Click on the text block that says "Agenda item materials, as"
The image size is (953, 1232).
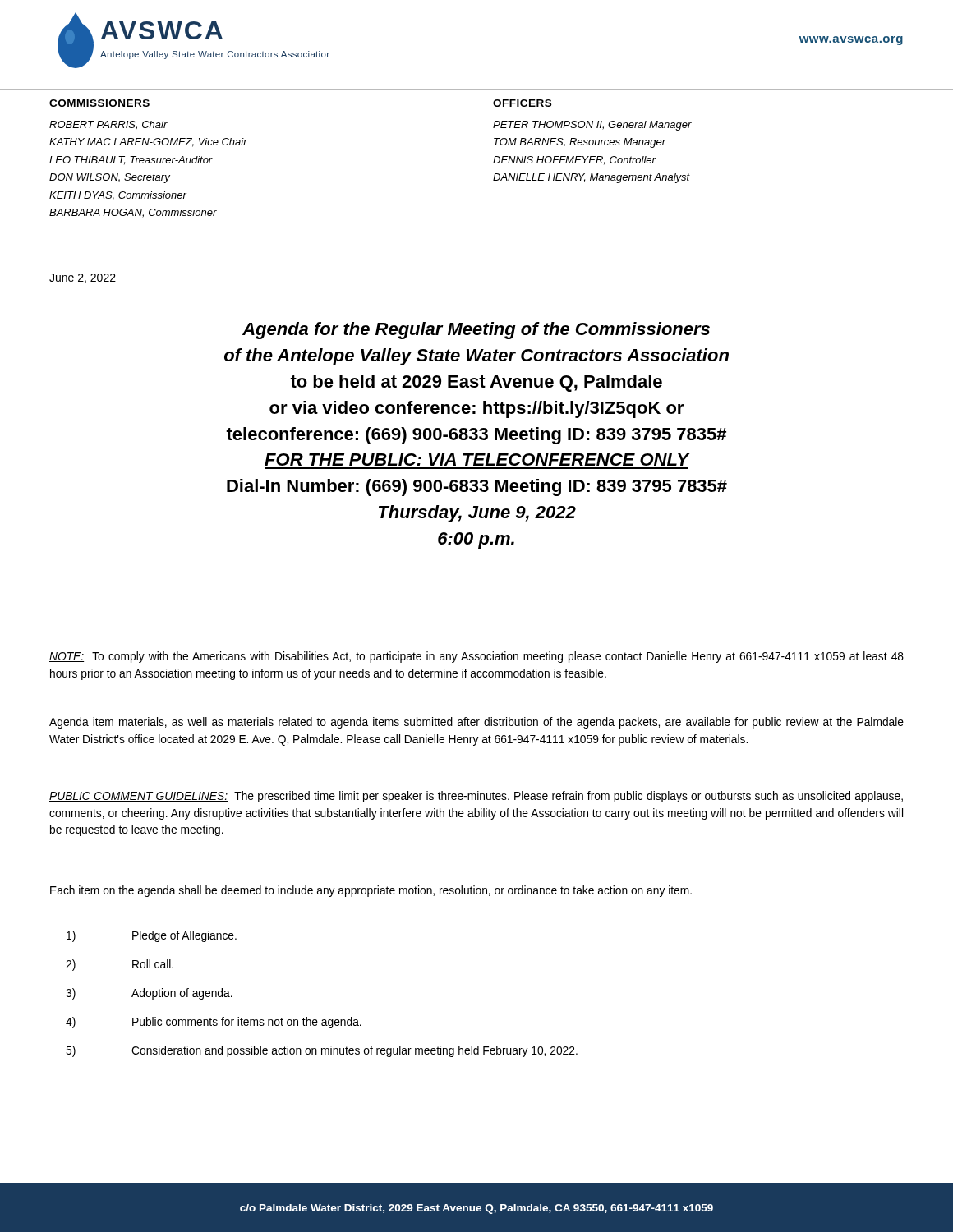coord(476,731)
